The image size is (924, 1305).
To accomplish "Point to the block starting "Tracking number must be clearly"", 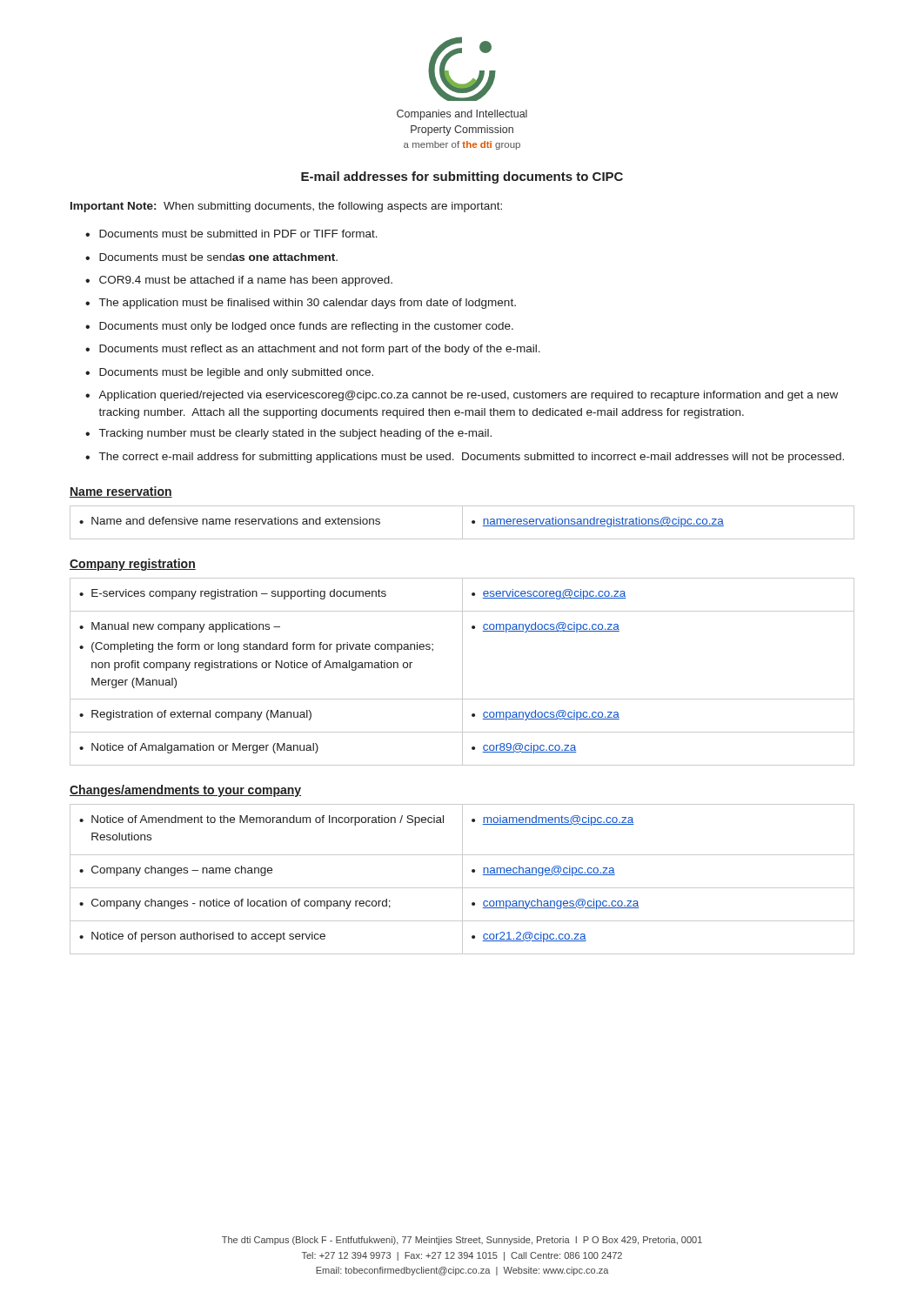I will pyautogui.click(x=296, y=433).
